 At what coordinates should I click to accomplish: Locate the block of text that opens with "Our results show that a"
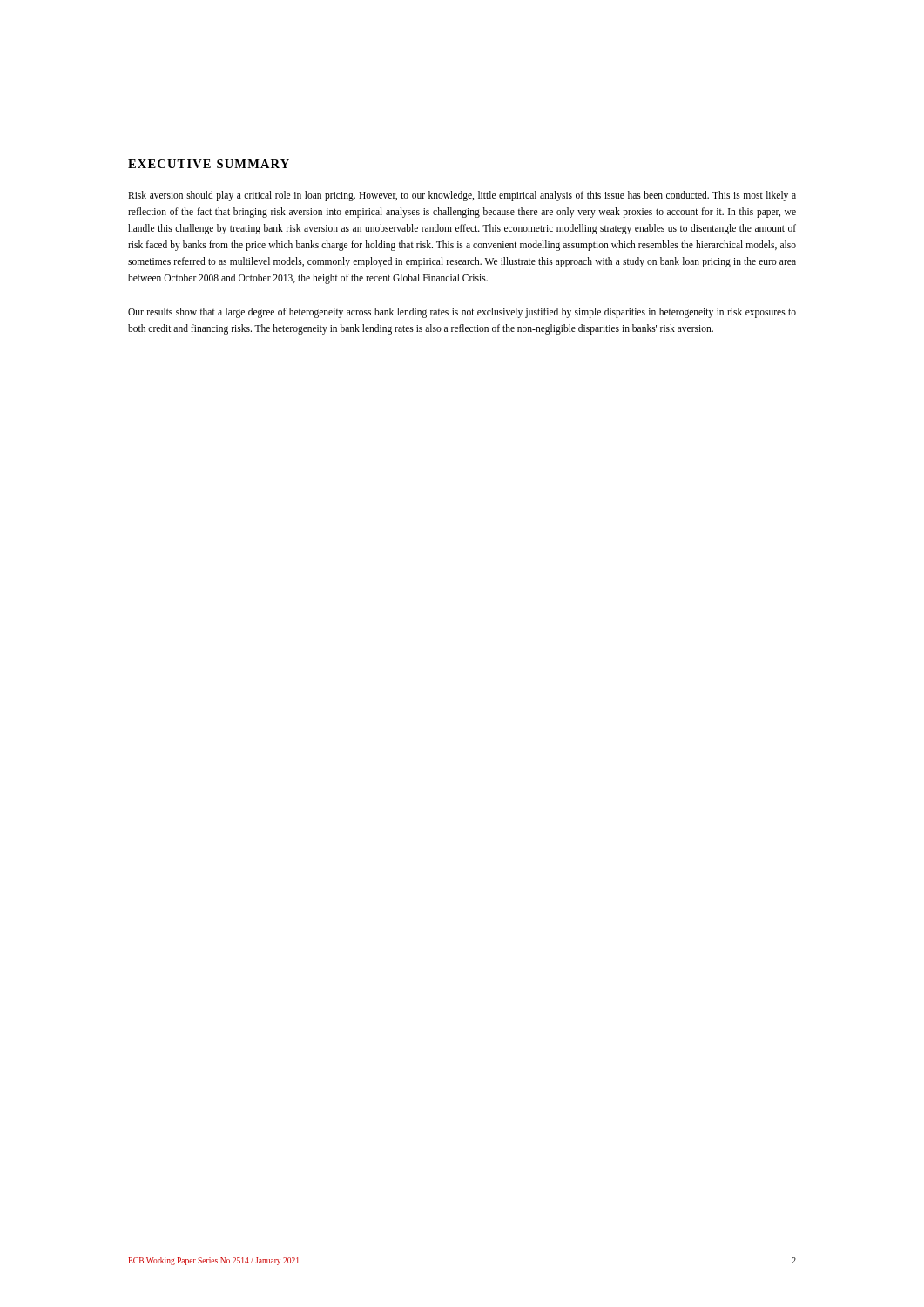click(462, 320)
